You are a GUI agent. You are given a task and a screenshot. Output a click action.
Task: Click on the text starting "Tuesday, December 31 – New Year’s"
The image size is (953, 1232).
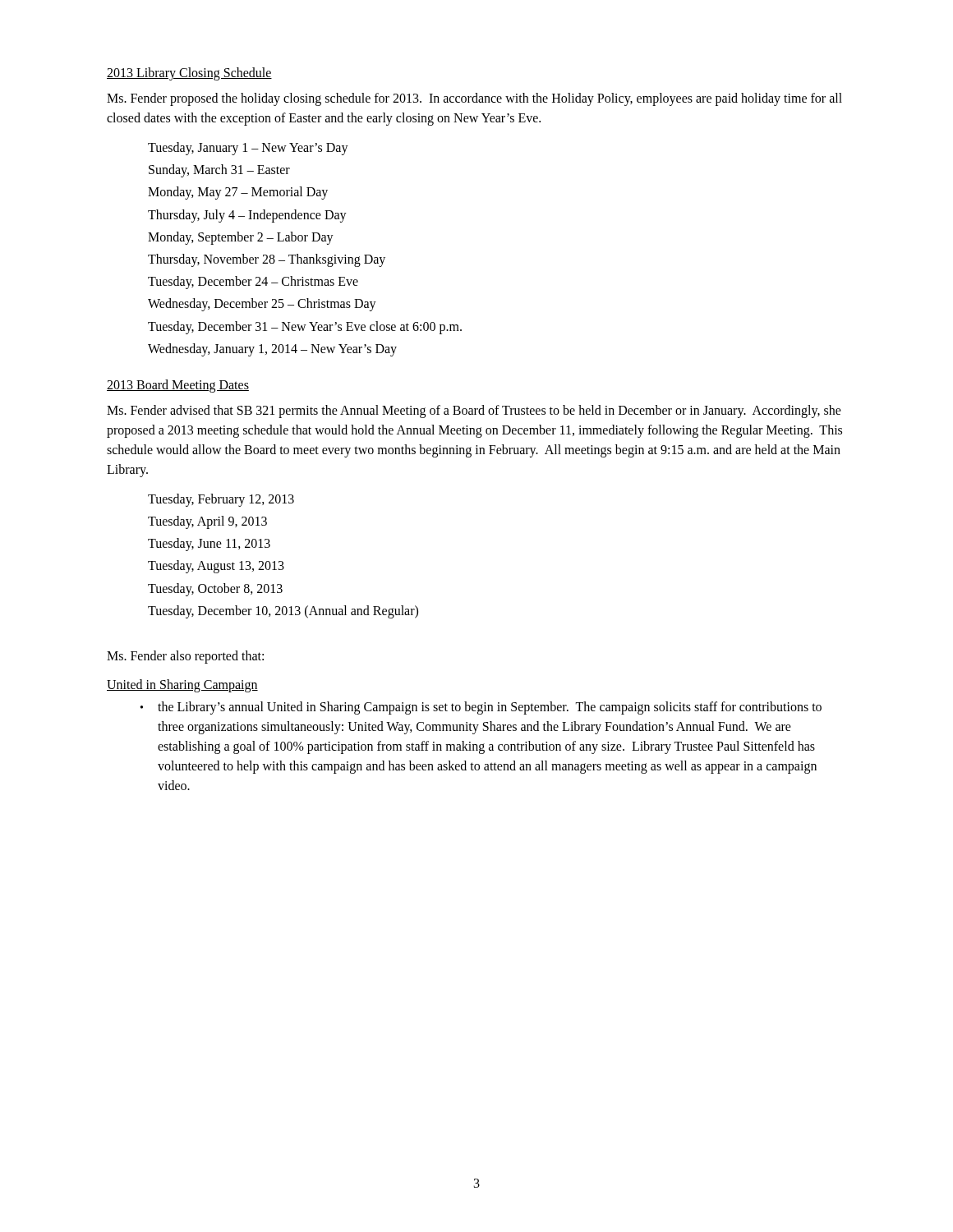[305, 326]
